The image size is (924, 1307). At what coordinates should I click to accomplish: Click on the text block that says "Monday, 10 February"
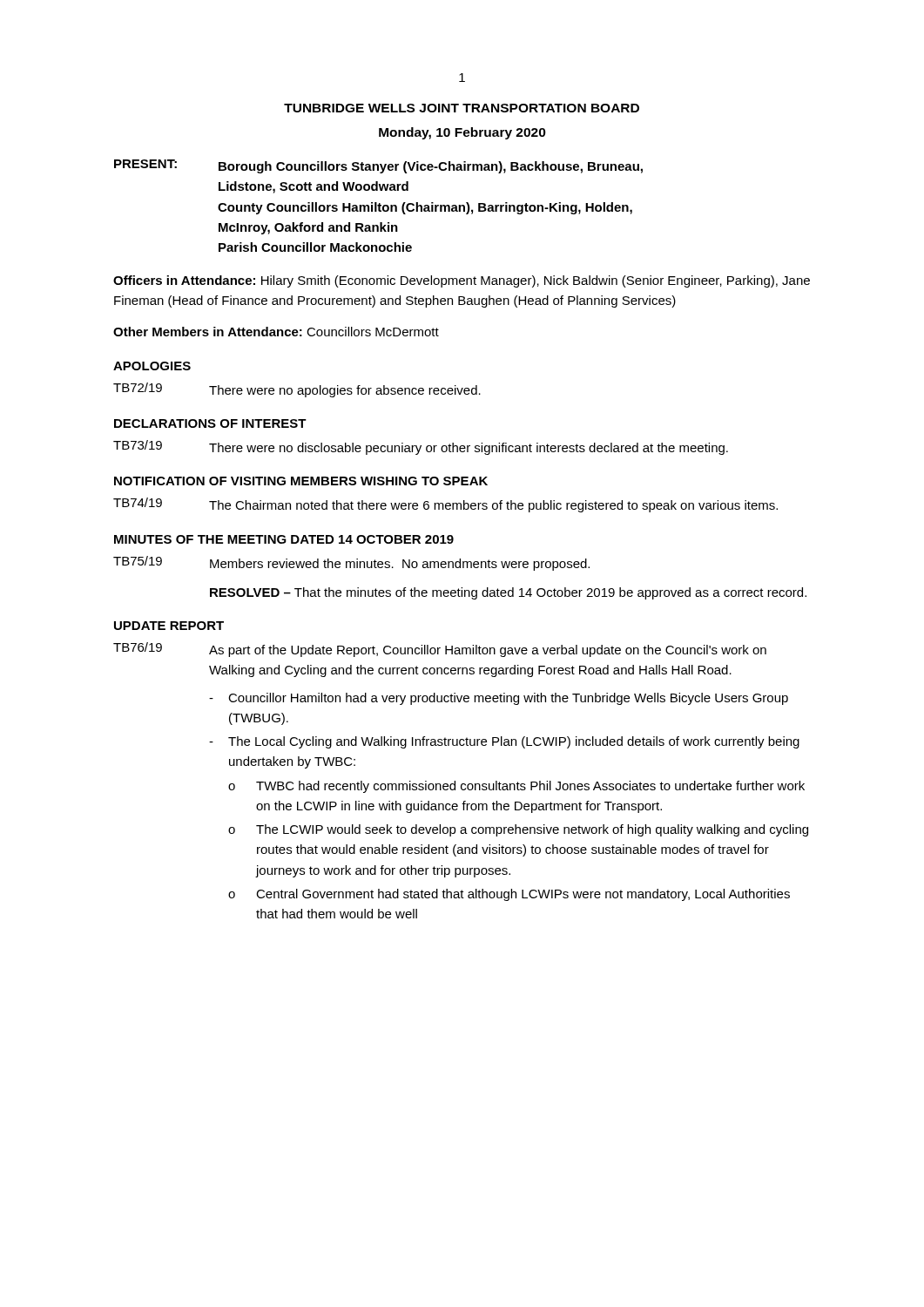pos(462,132)
